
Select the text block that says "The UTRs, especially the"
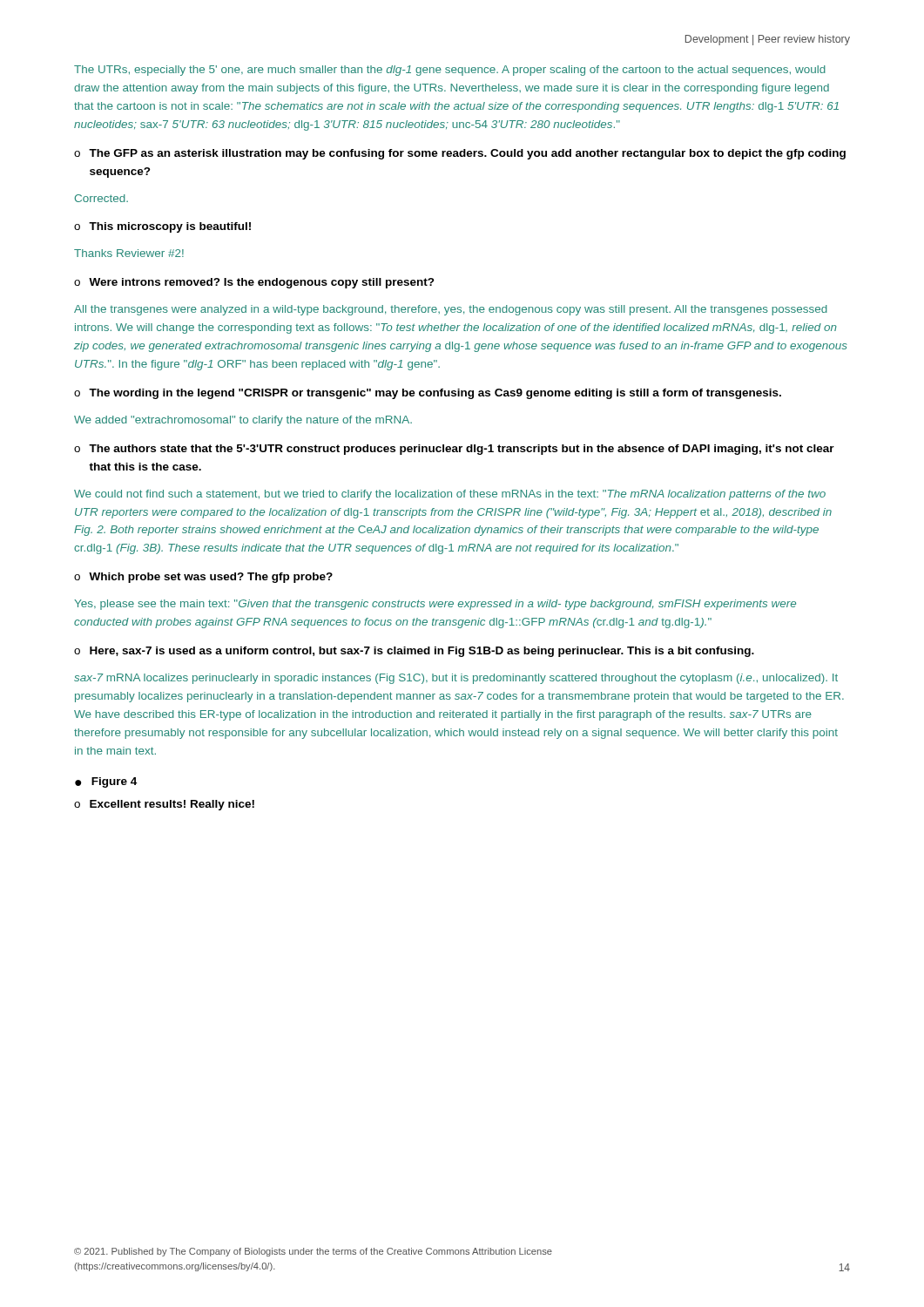click(x=462, y=98)
